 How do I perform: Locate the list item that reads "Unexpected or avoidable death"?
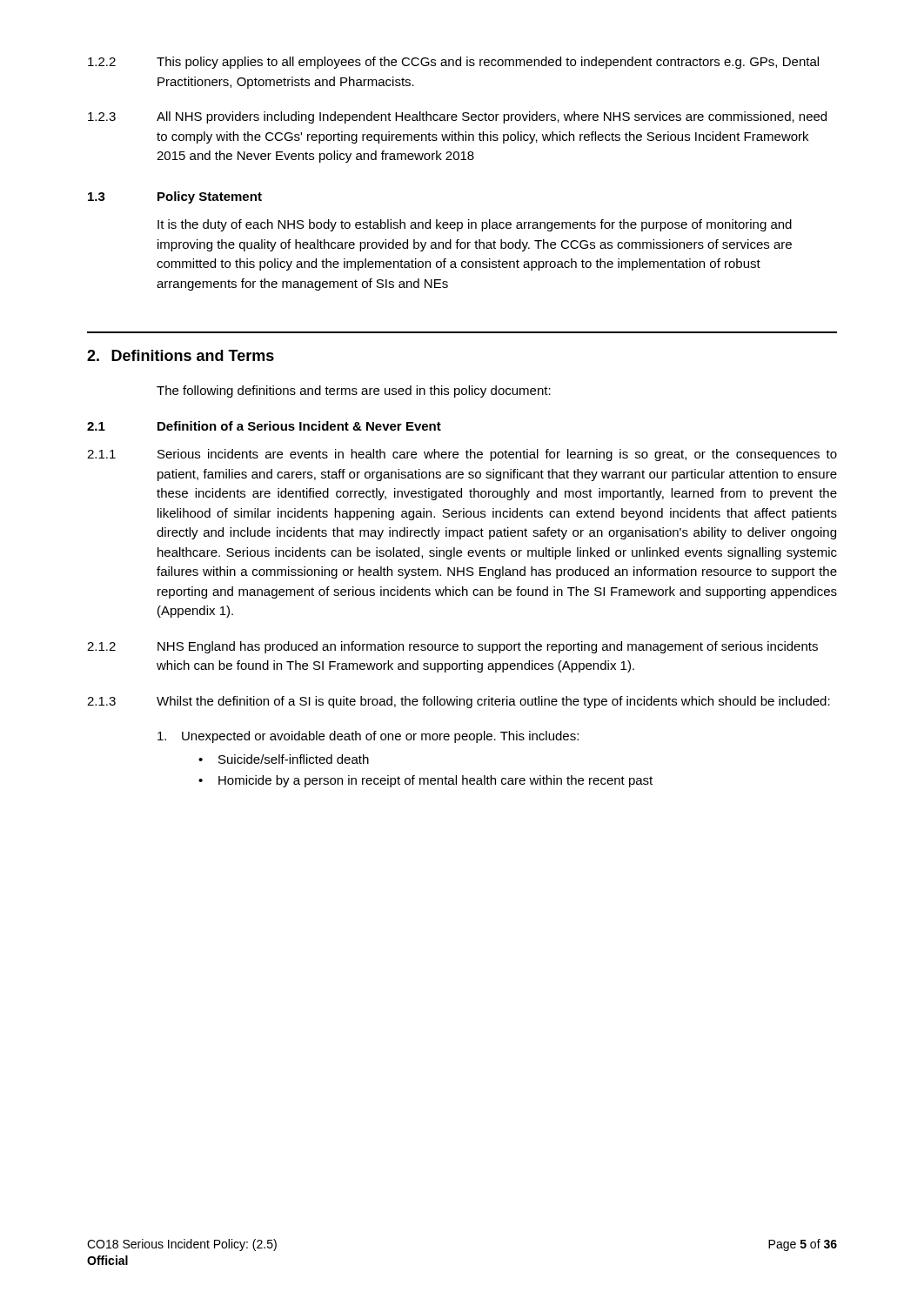pyautogui.click(x=368, y=737)
